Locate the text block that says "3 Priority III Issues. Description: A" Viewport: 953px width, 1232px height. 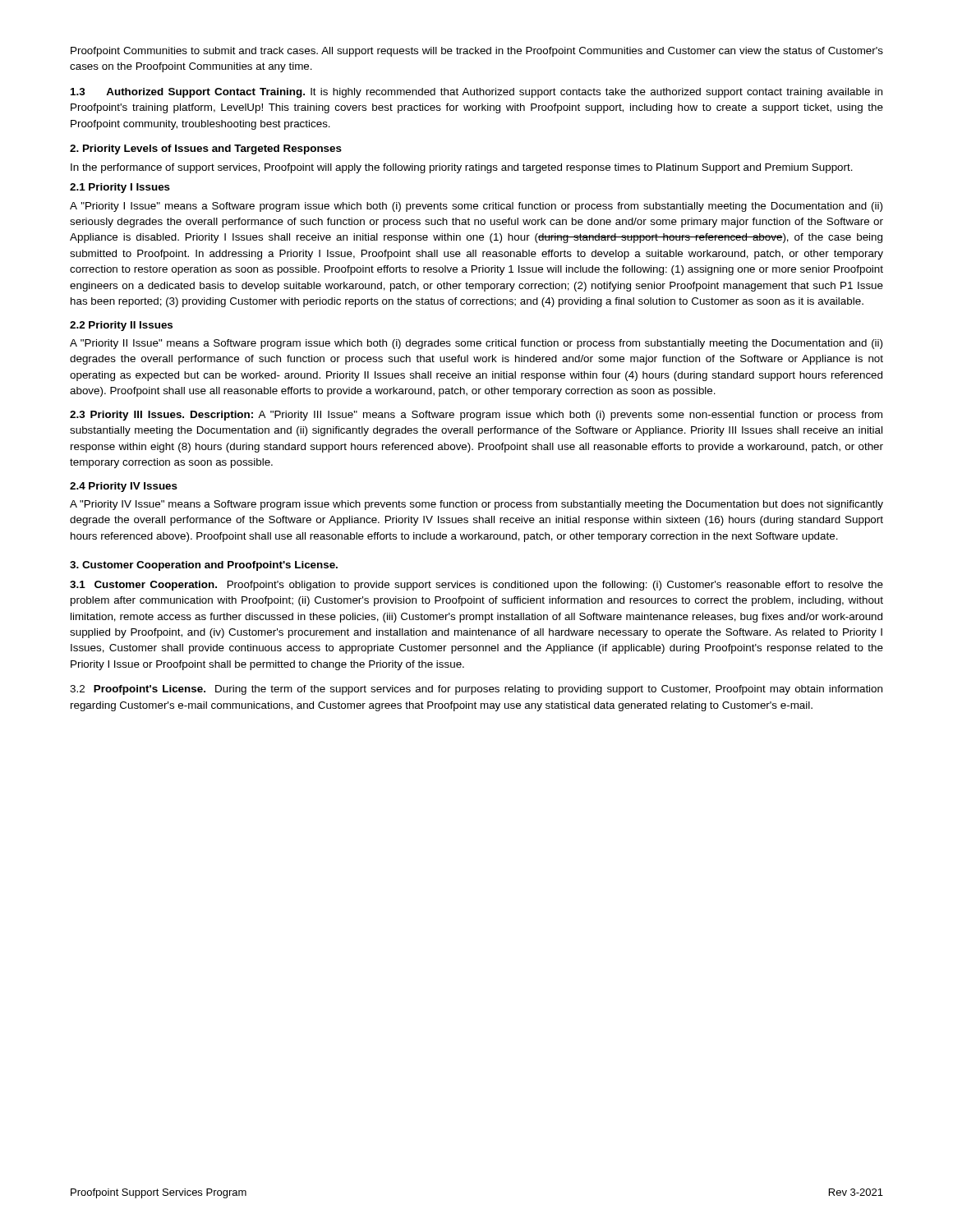point(476,438)
